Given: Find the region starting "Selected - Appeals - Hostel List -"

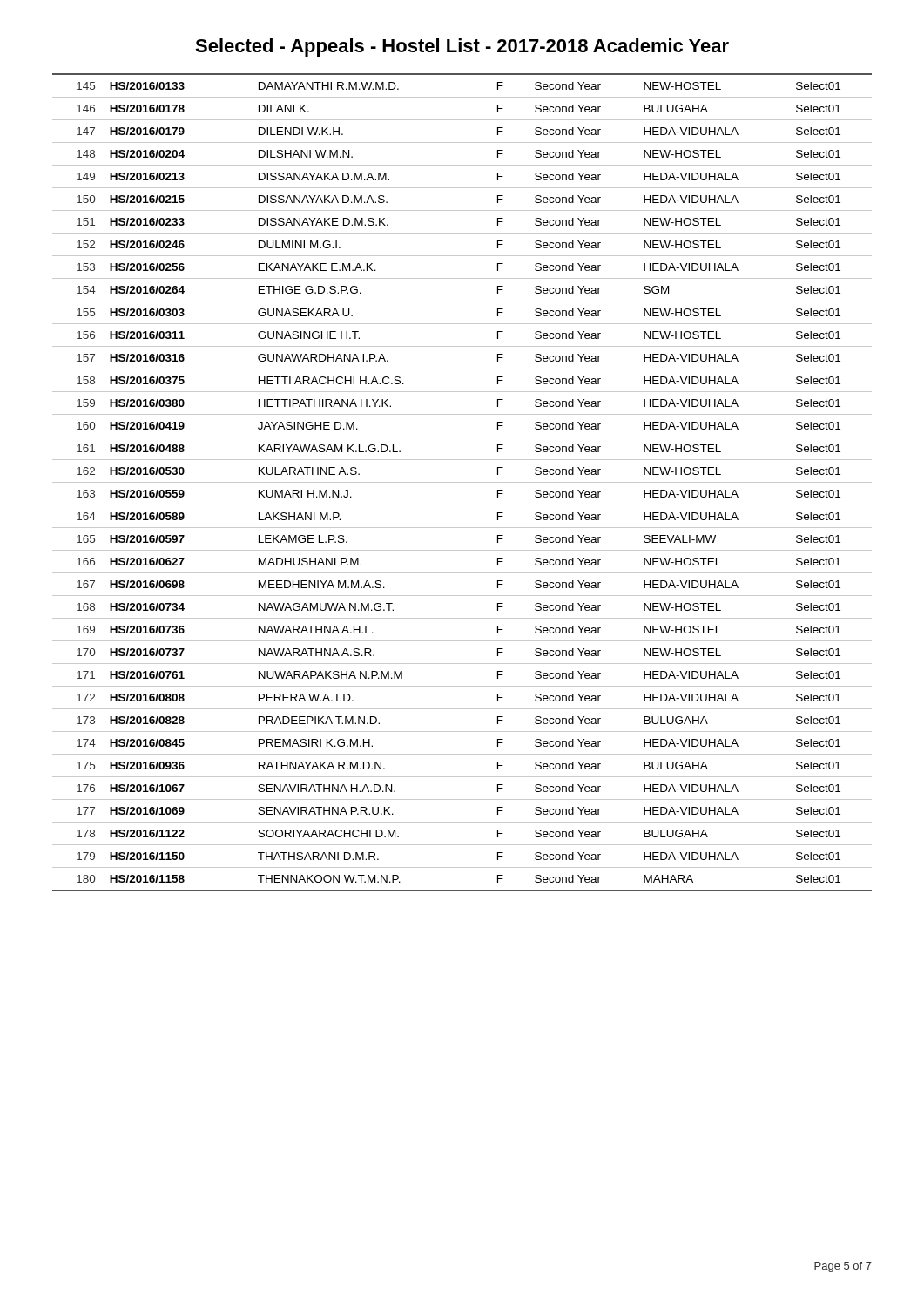Looking at the screenshot, I should 462,46.
